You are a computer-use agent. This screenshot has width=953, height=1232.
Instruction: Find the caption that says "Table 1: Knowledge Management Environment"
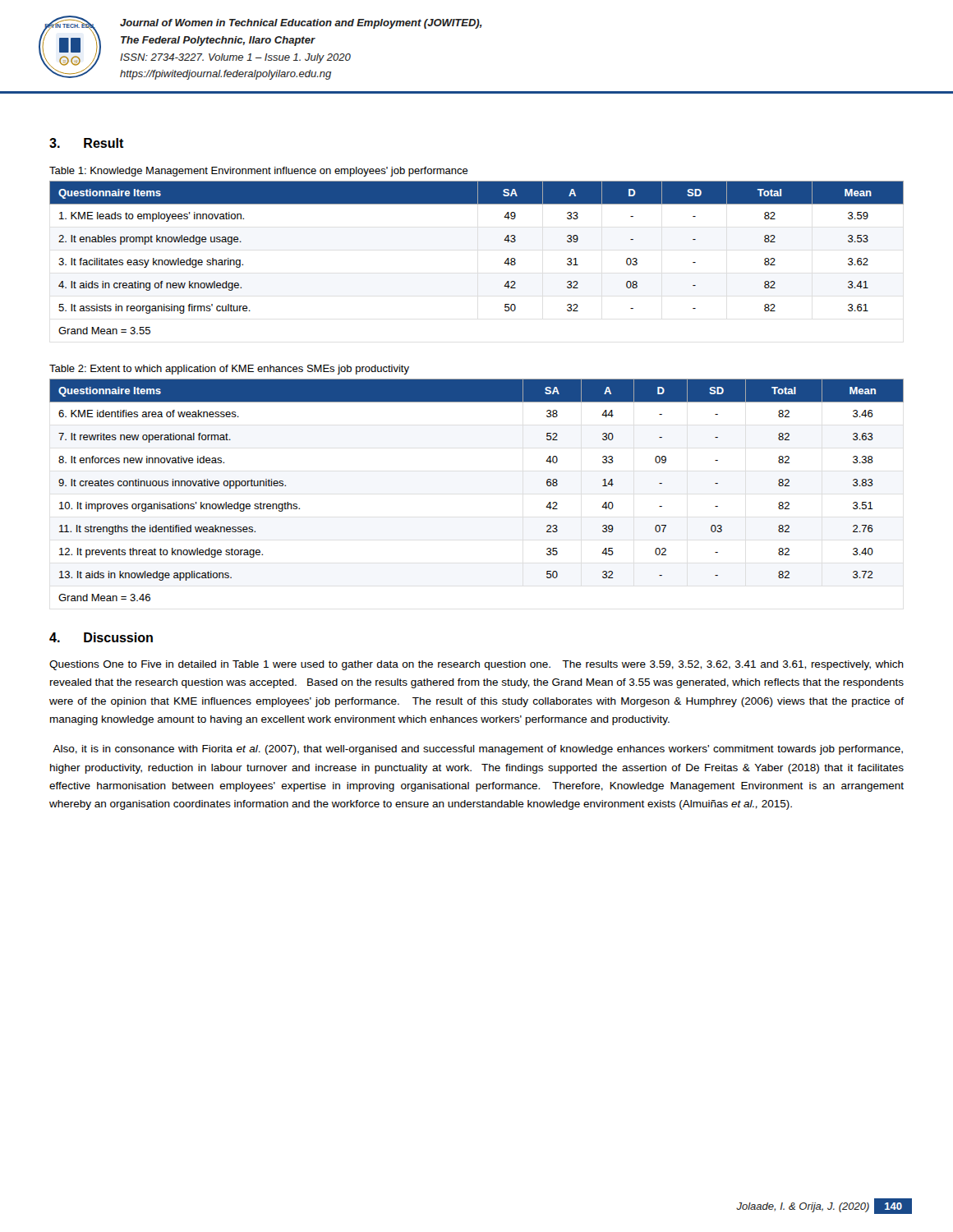(x=259, y=171)
